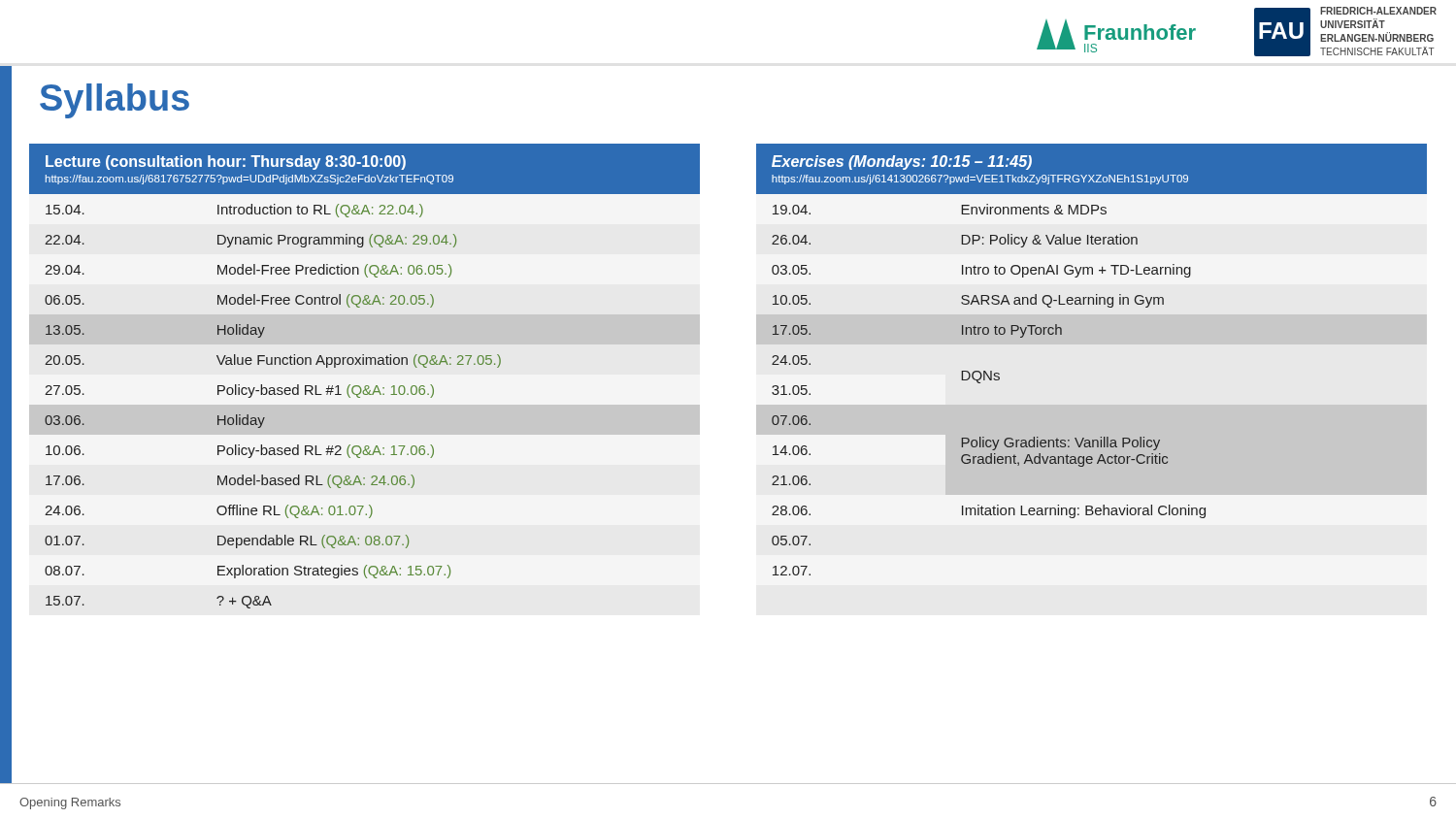1456x819 pixels.
Task: Select the table that reads "Policy-based RL #2 (Q&A:"
Action: (x=728, y=458)
